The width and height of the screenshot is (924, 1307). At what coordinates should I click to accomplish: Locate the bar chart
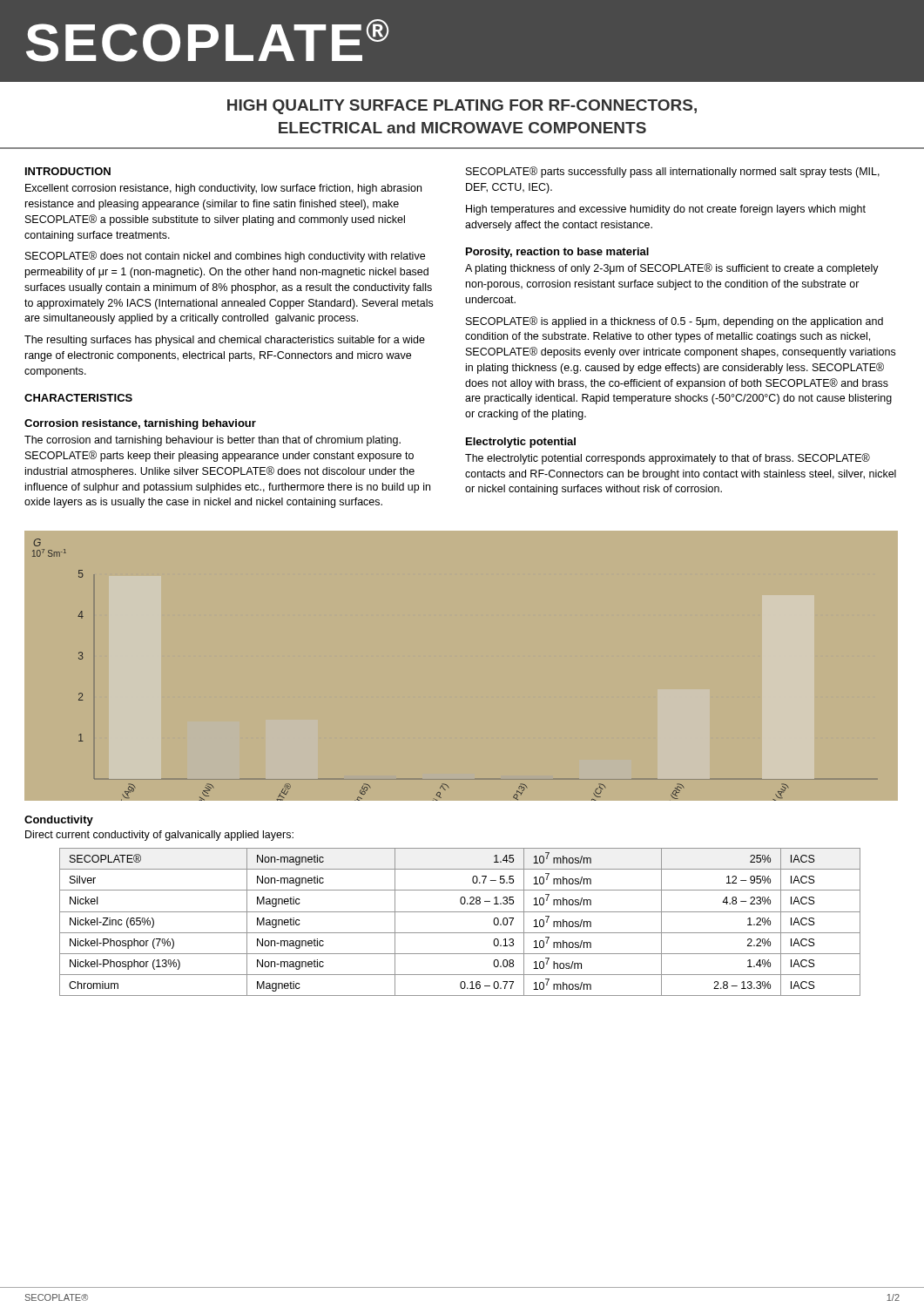tap(462, 666)
